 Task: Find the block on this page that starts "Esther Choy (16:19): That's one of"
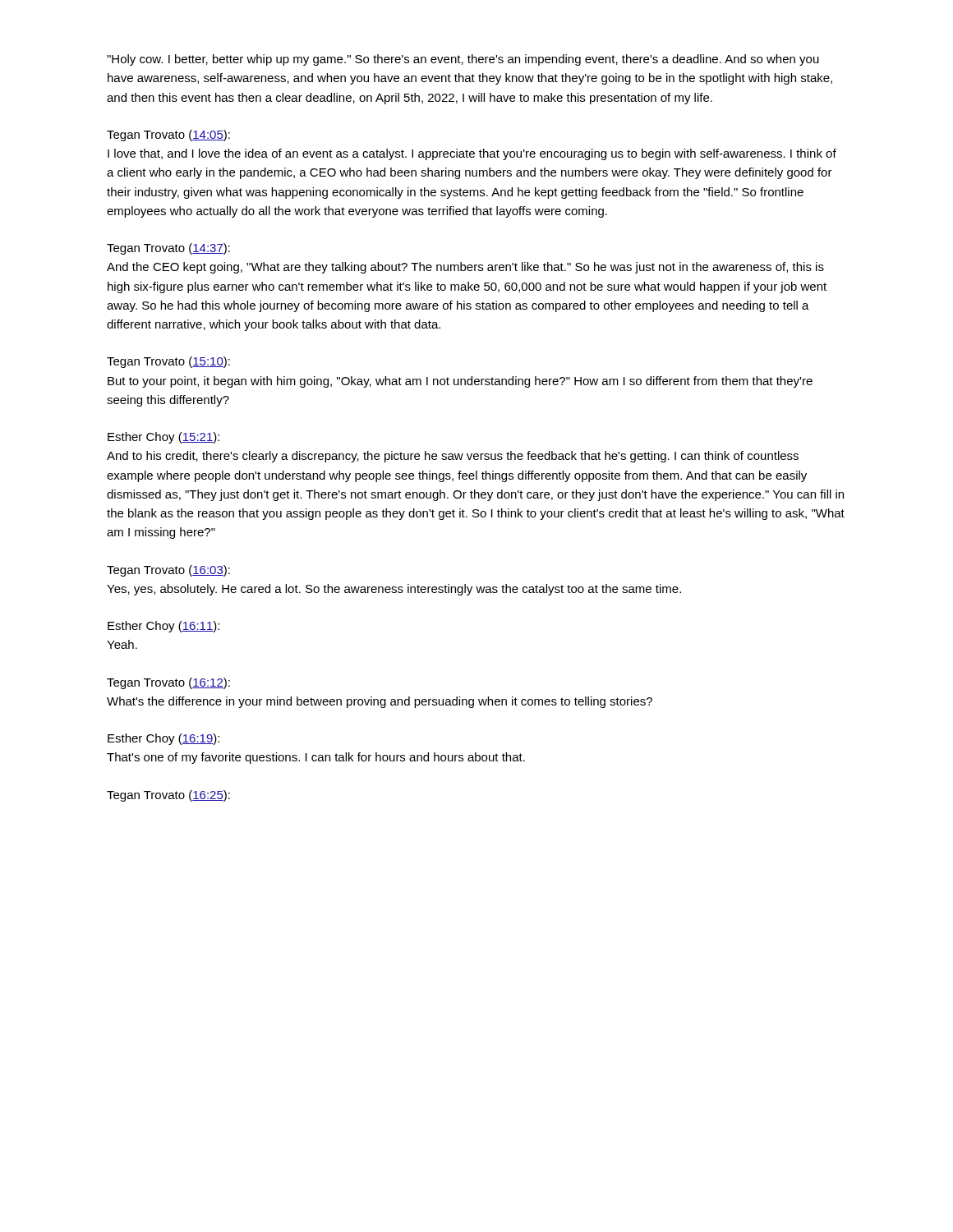[x=476, y=748]
